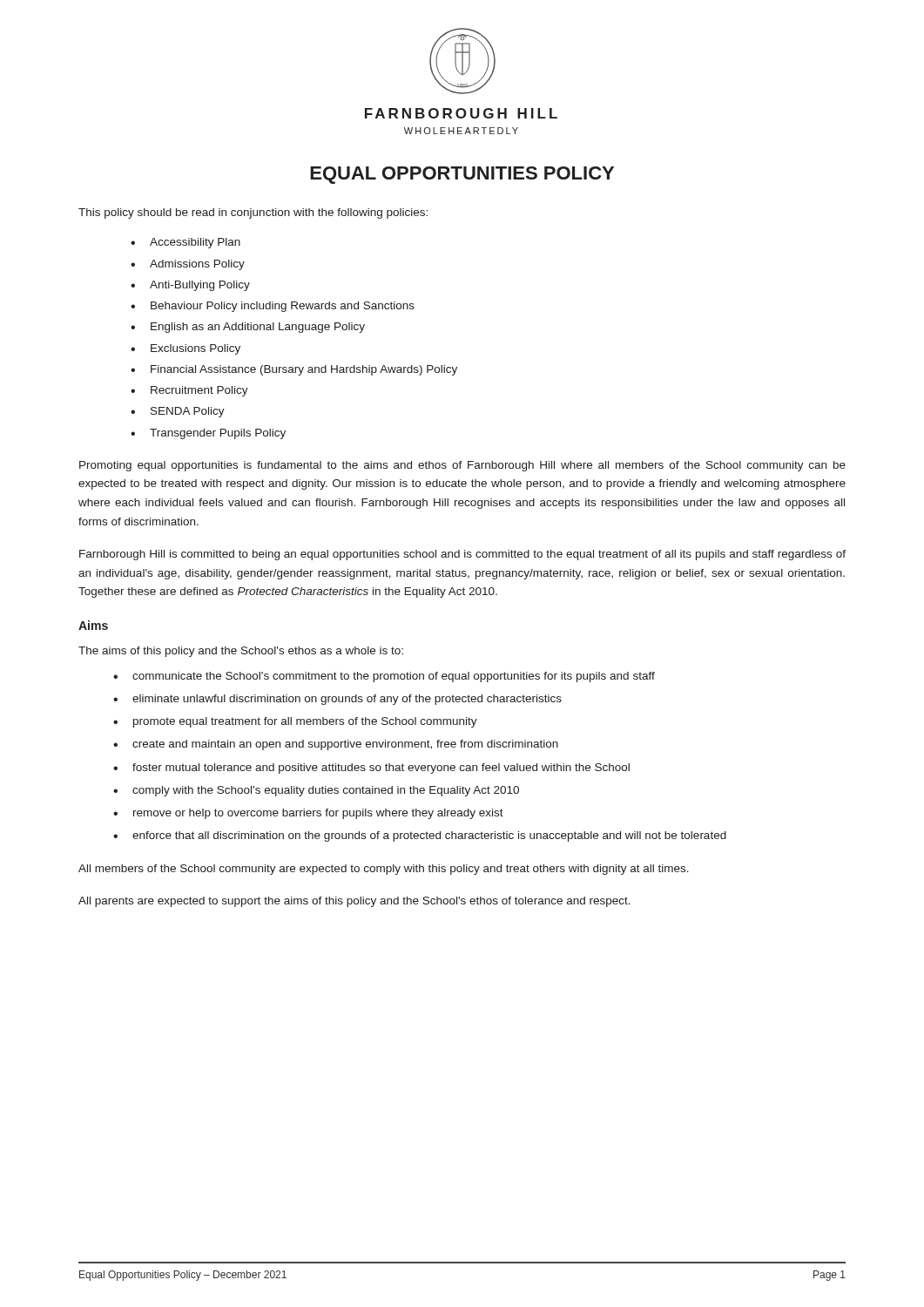The image size is (924, 1307).
Task: Locate the text block starting "Farnborough Hill is committed to"
Action: click(x=462, y=573)
